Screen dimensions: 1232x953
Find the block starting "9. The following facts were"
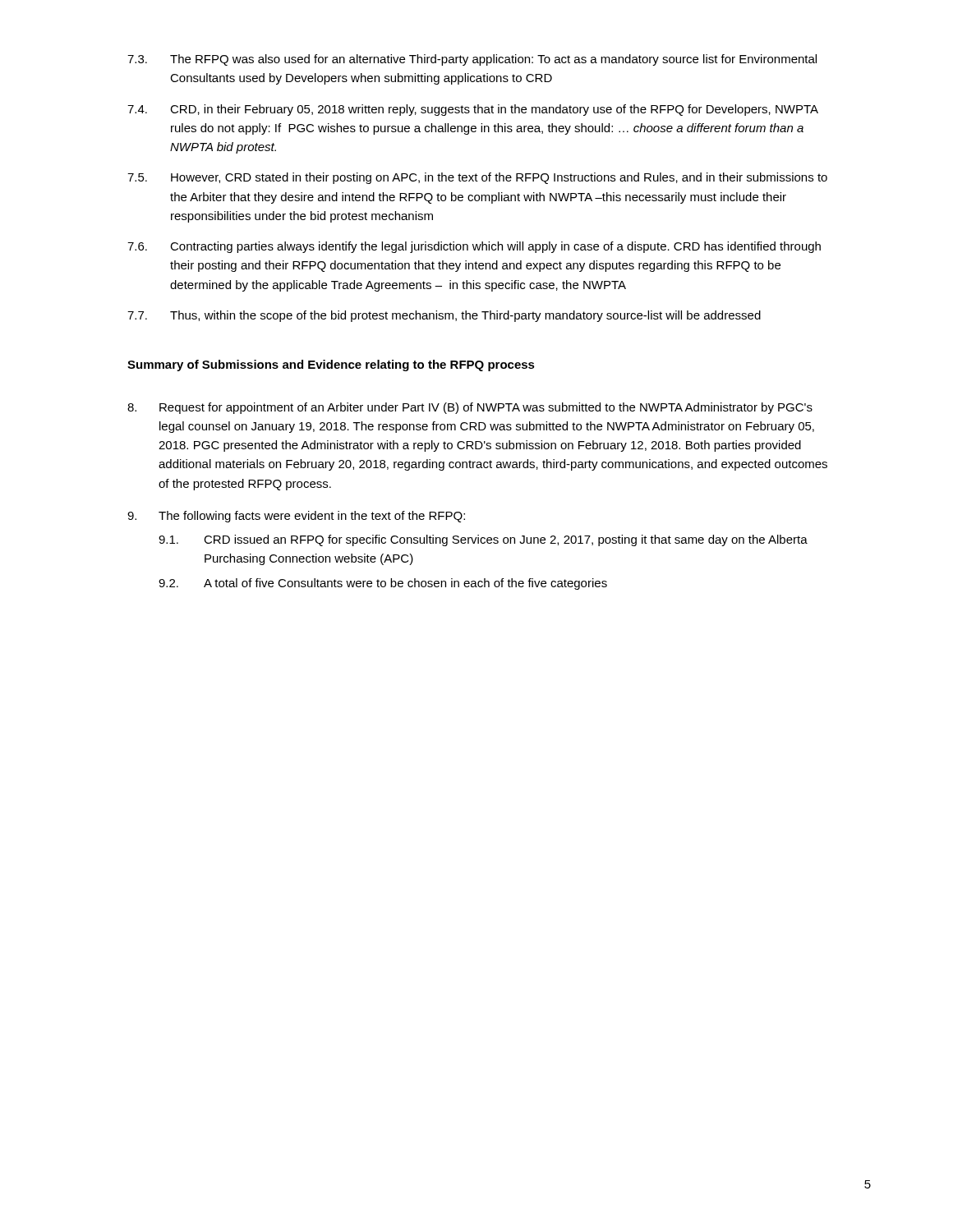pos(481,551)
